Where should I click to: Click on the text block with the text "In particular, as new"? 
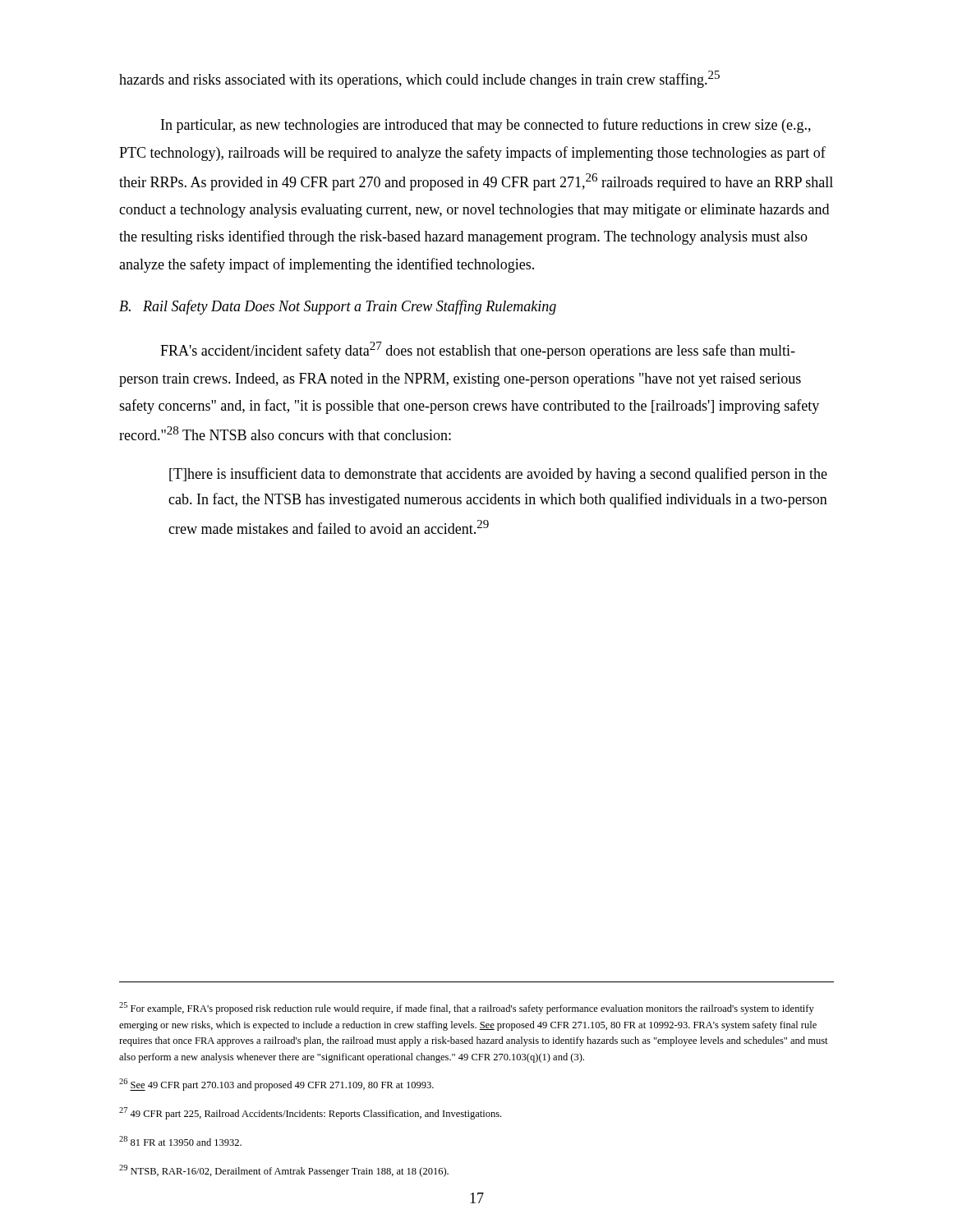click(x=476, y=195)
